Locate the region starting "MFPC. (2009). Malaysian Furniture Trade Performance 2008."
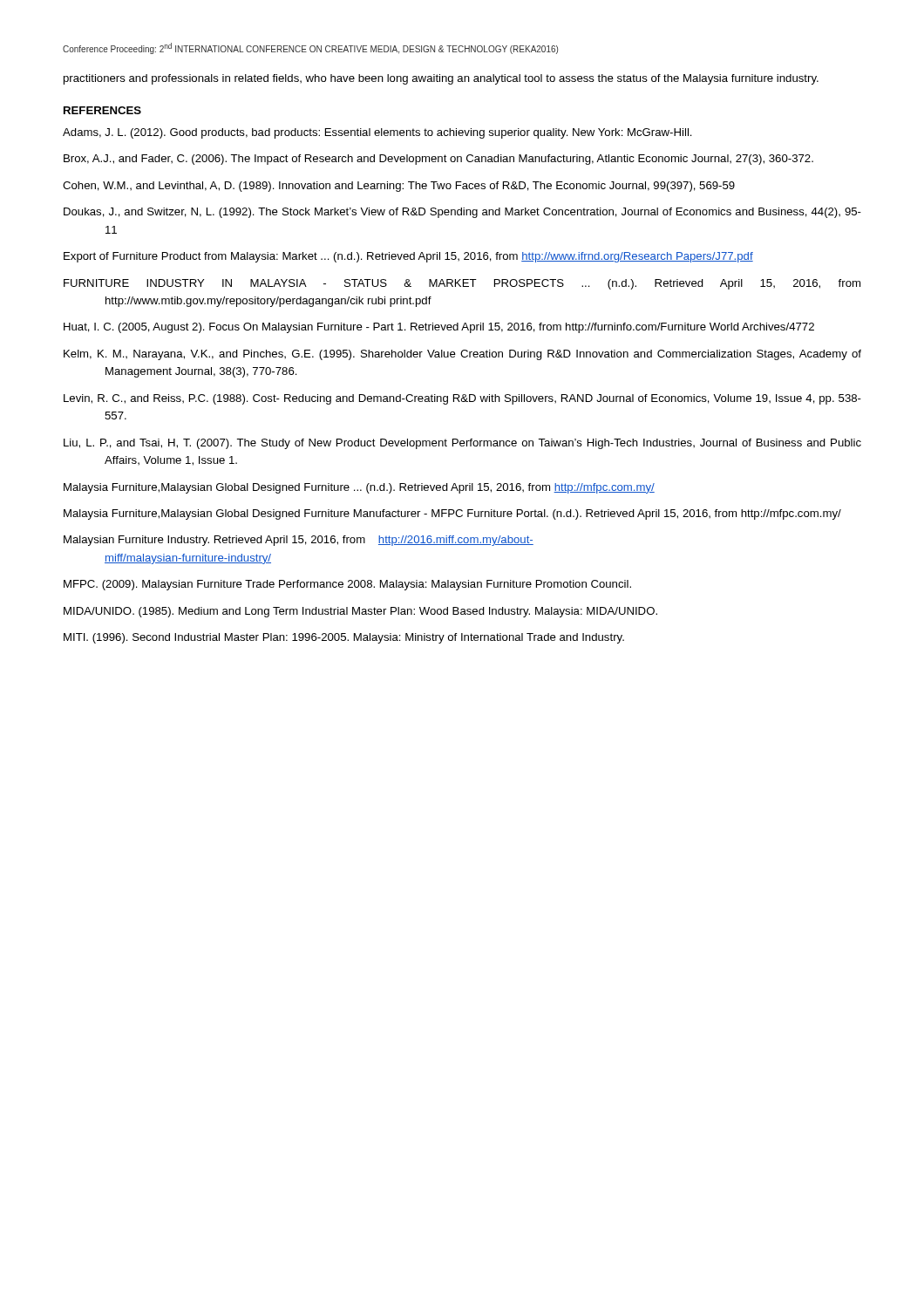The image size is (924, 1308). click(347, 584)
